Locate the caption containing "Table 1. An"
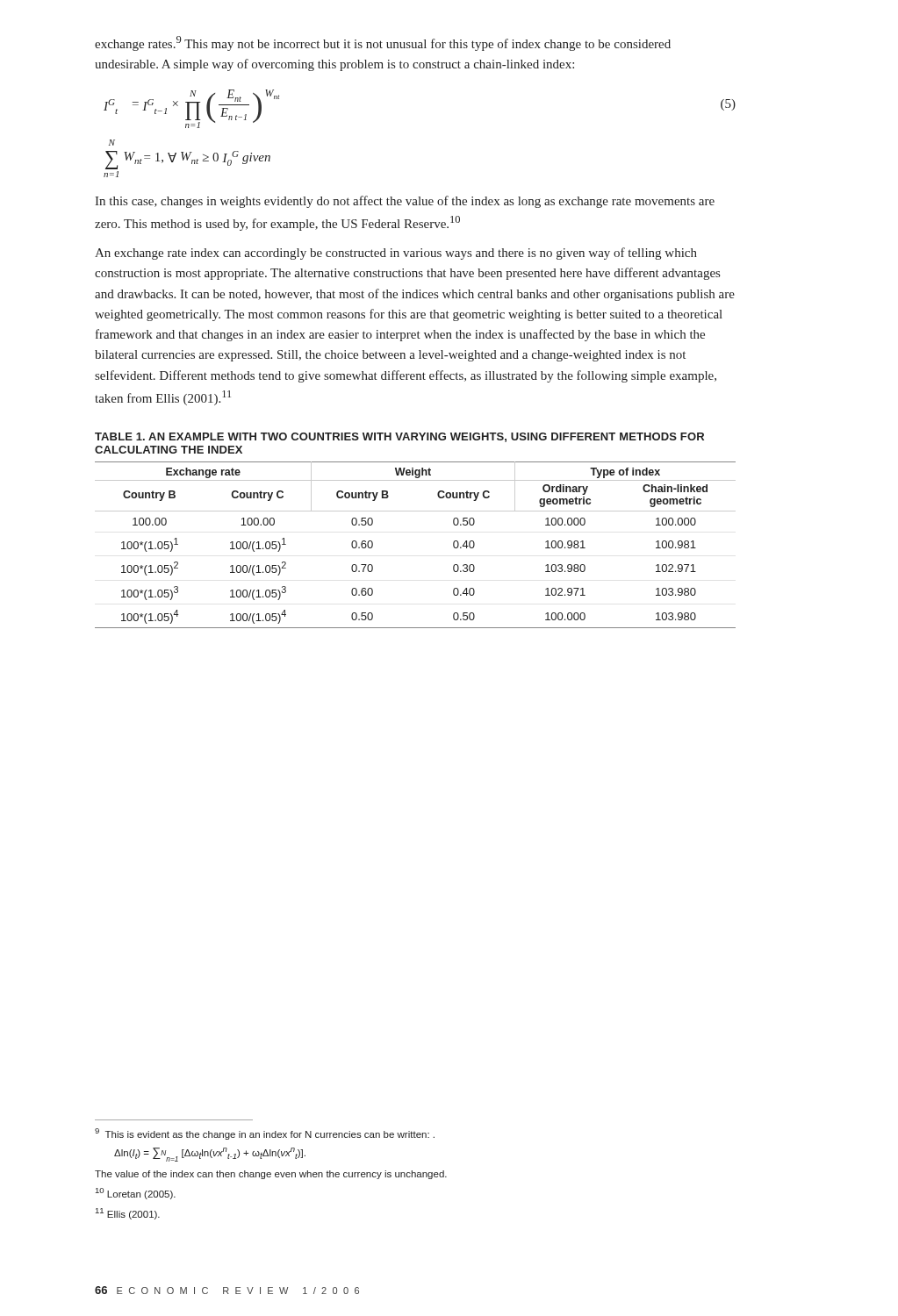898x1316 pixels. (x=415, y=443)
